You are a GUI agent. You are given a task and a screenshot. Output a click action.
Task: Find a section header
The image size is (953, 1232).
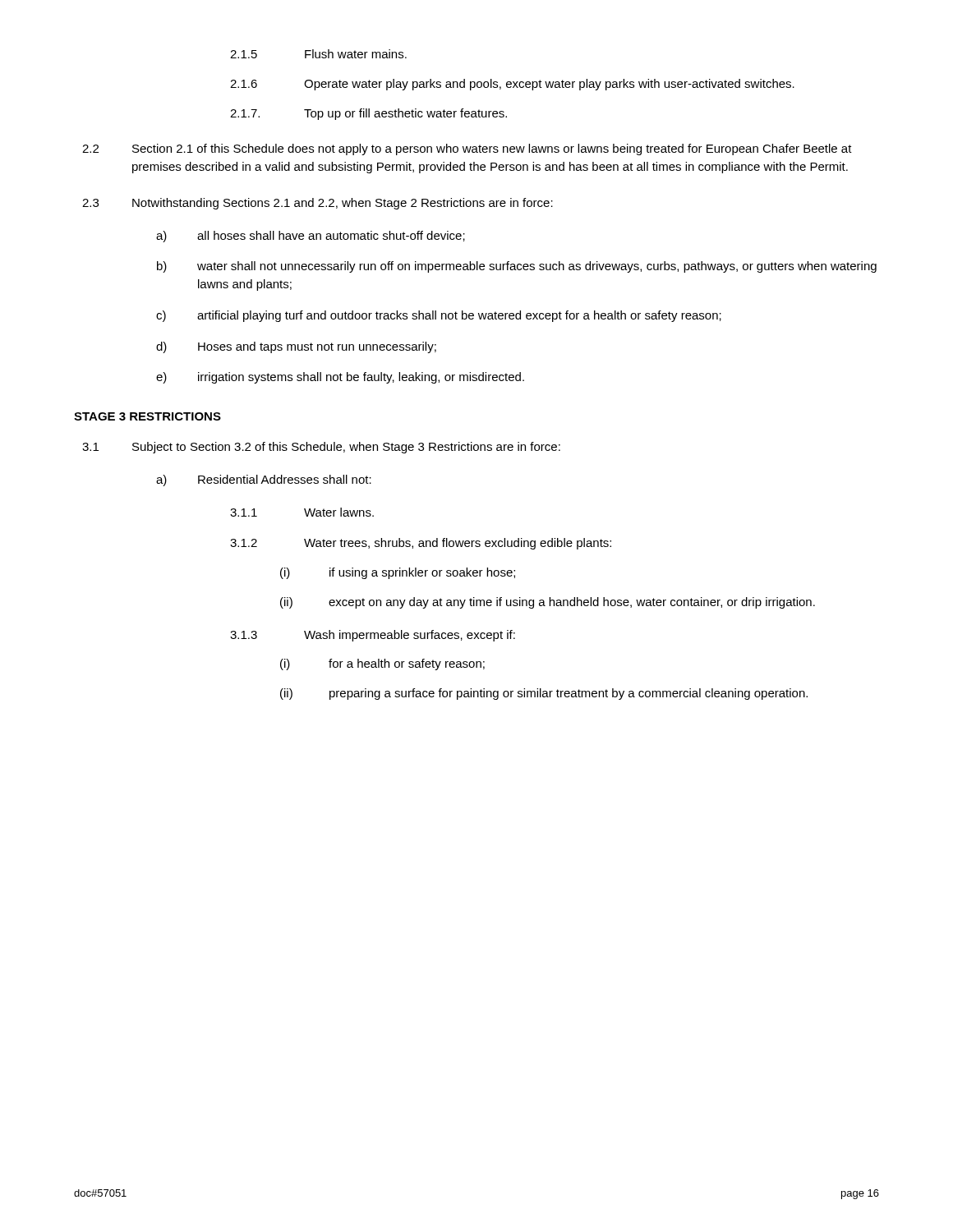(147, 416)
